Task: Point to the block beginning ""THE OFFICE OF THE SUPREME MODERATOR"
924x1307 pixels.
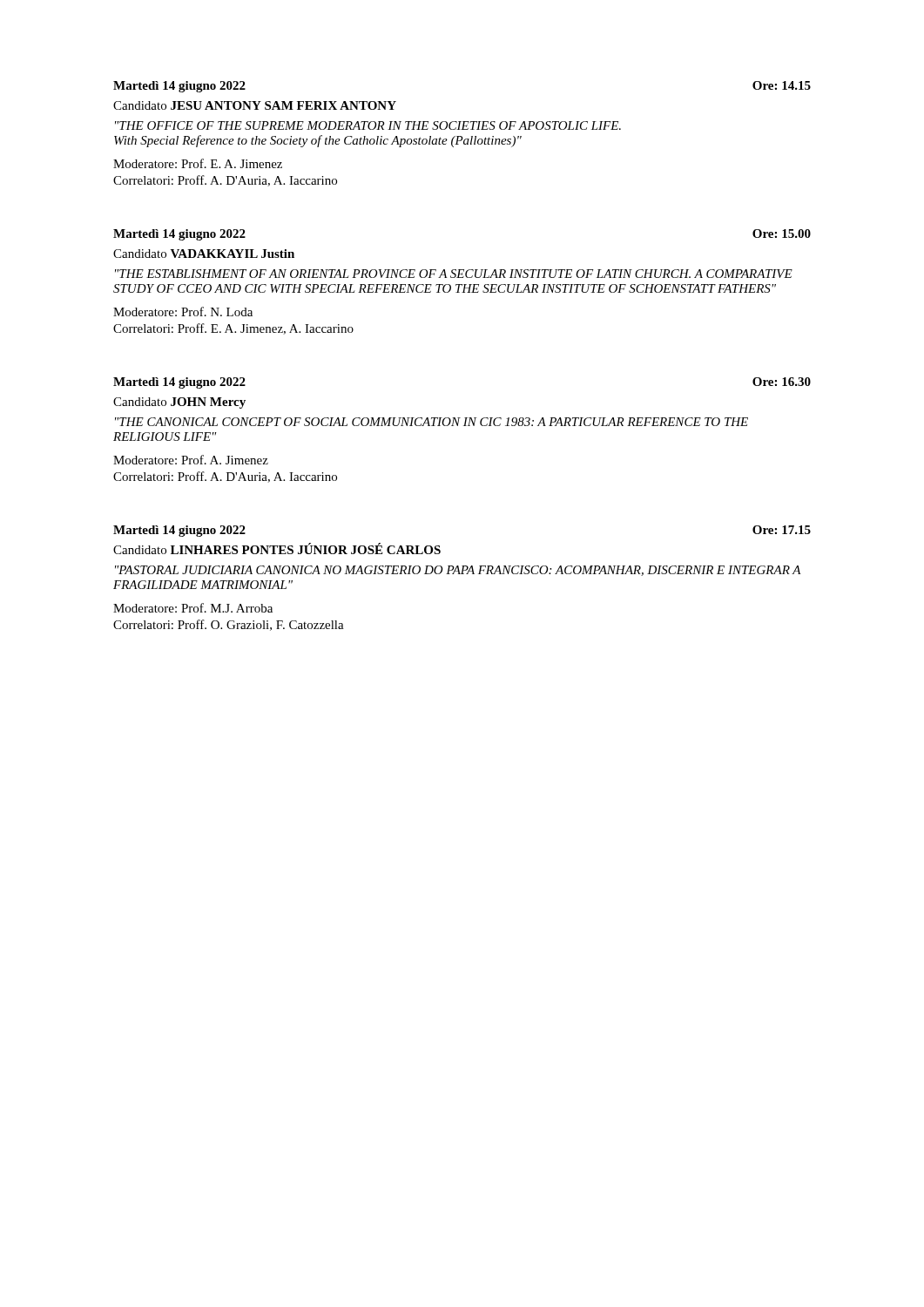Action: tap(368, 133)
